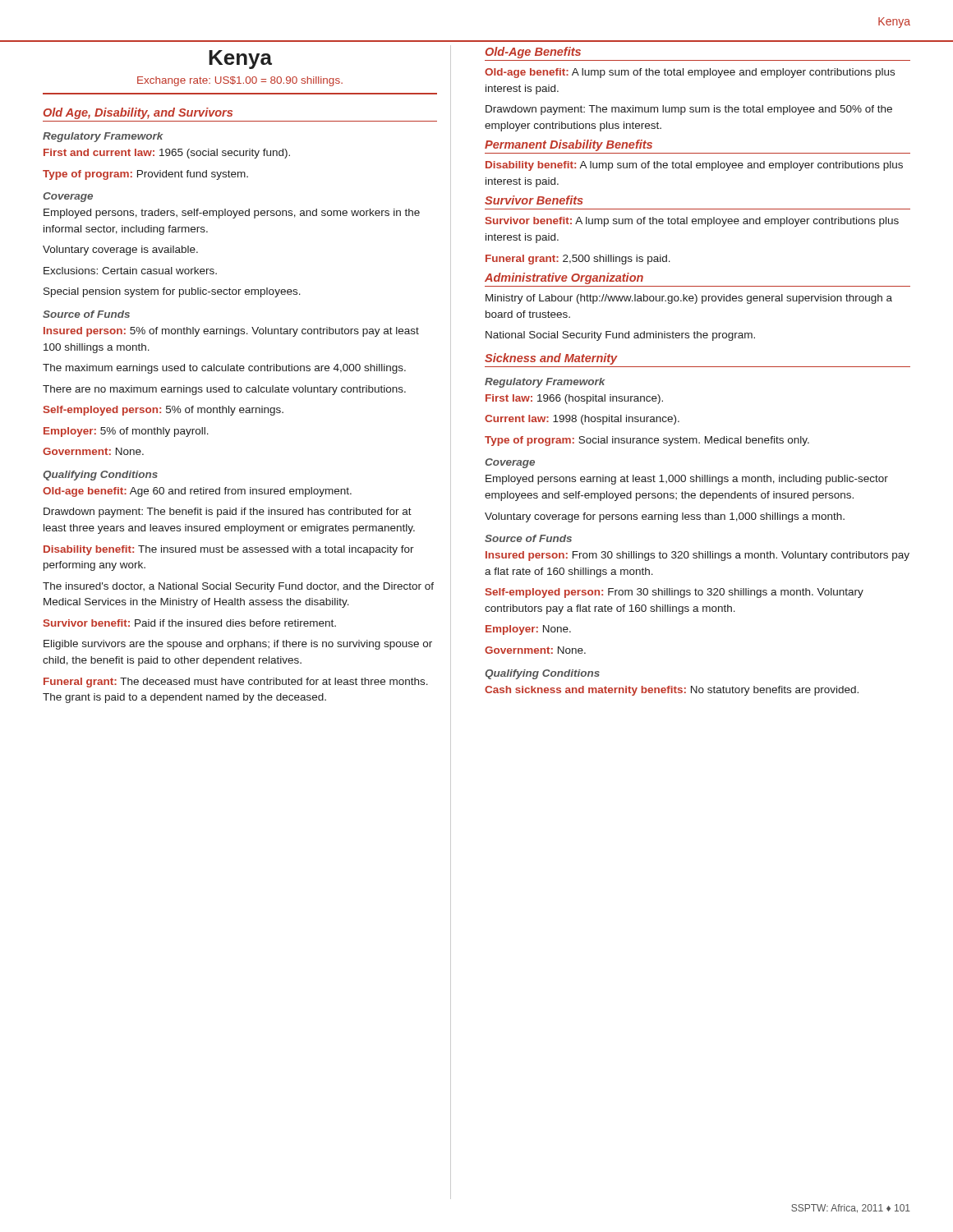The height and width of the screenshot is (1232, 953).
Task: Select the element starting "Ministry of Labour (http://www.labour.go.ke) provides general supervision"
Action: tap(688, 306)
